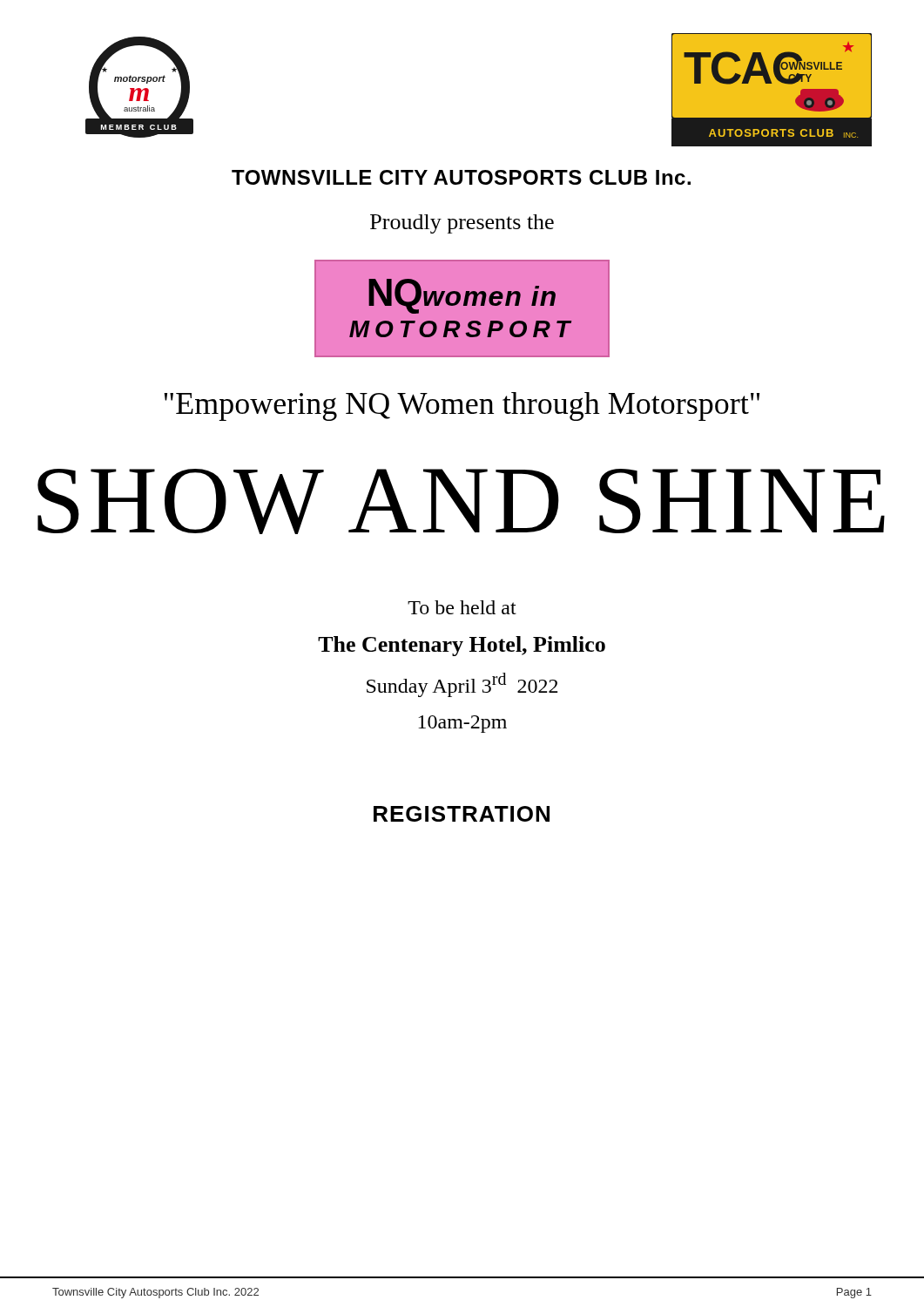Click on the region starting "To be held at"
924x1307 pixels.
(462, 665)
